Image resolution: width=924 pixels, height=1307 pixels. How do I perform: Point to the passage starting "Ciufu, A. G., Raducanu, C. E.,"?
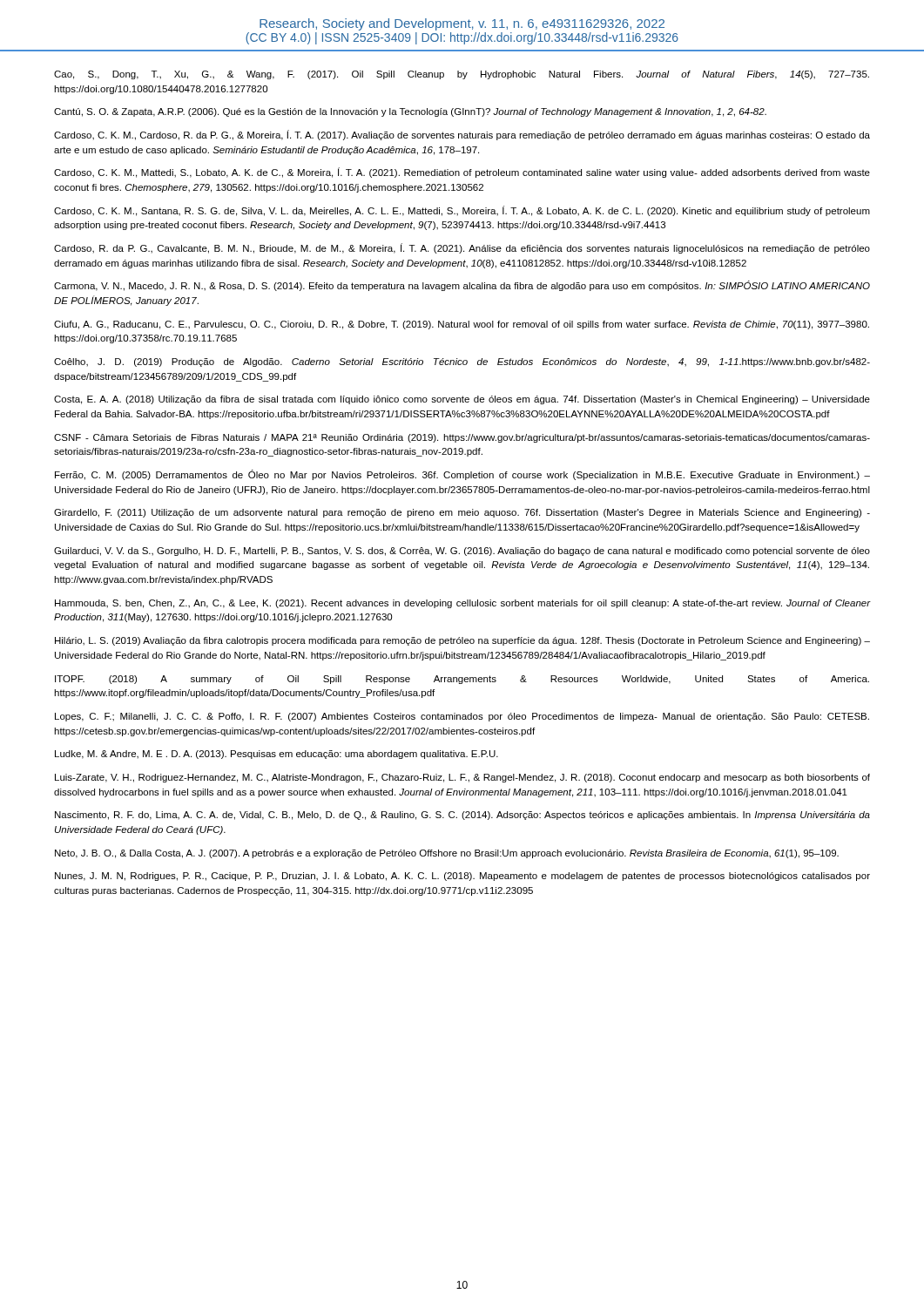462,331
